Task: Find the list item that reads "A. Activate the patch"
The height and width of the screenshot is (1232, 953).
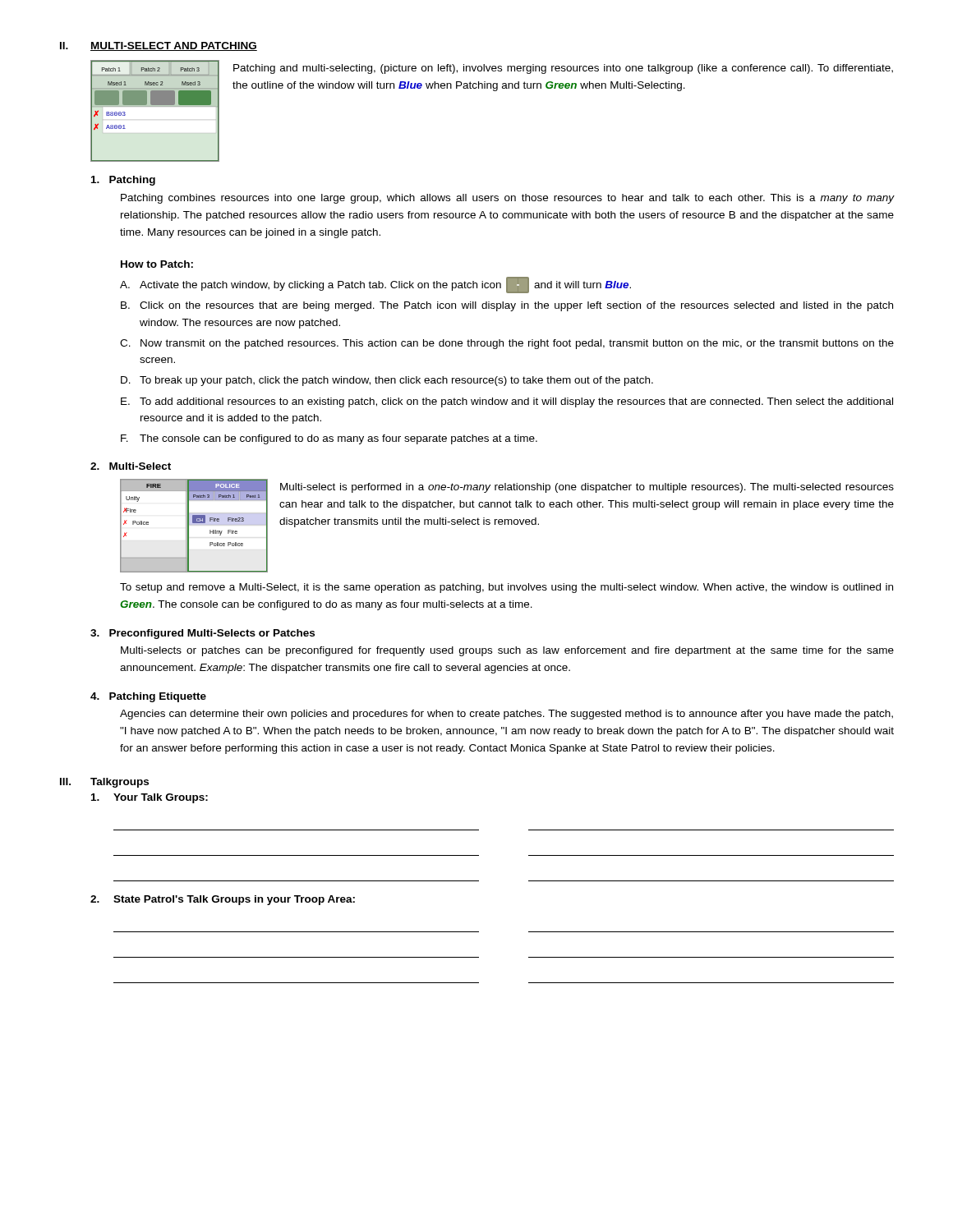Action: coord(507,285)
